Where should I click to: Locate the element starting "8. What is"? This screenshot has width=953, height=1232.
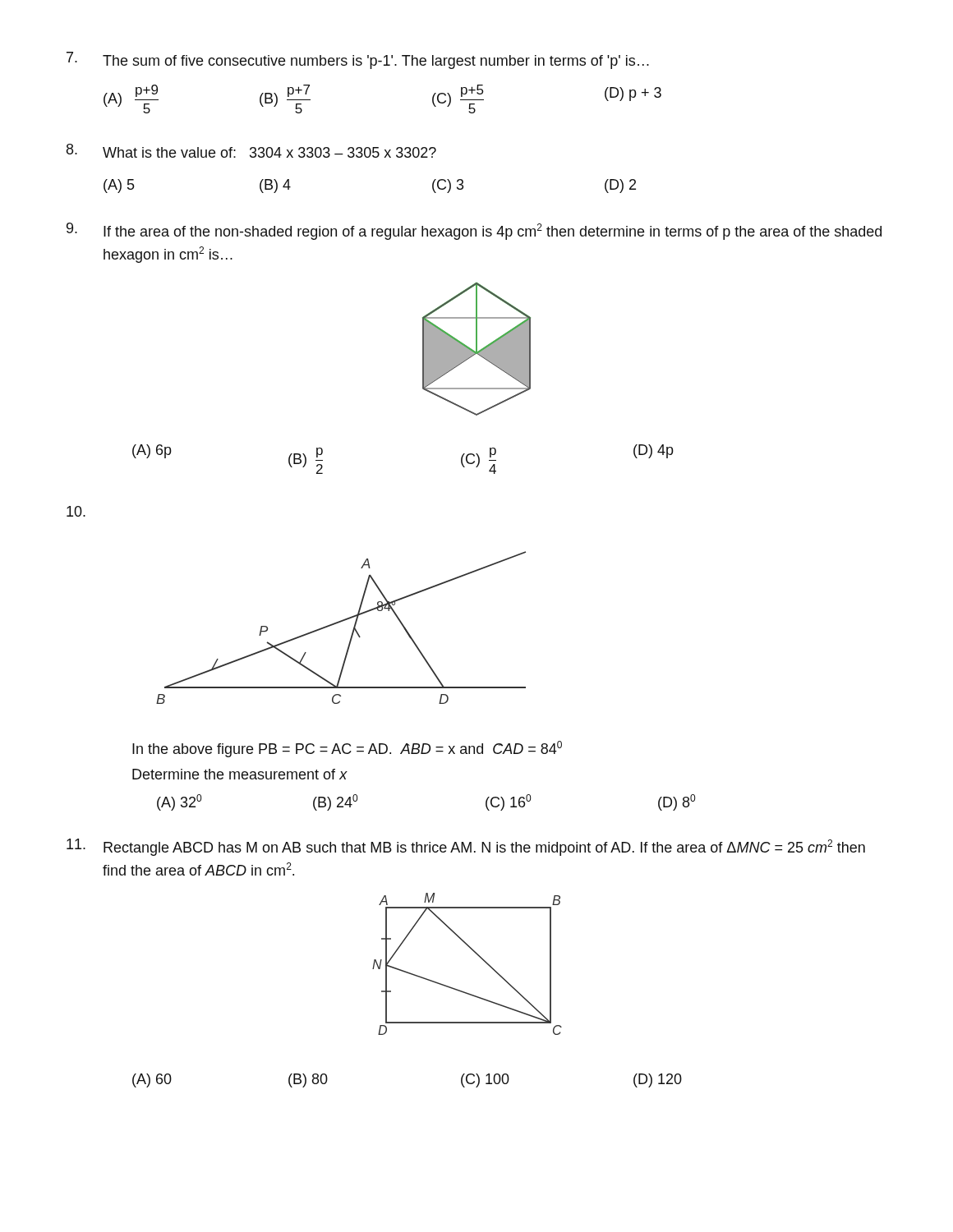251,151
